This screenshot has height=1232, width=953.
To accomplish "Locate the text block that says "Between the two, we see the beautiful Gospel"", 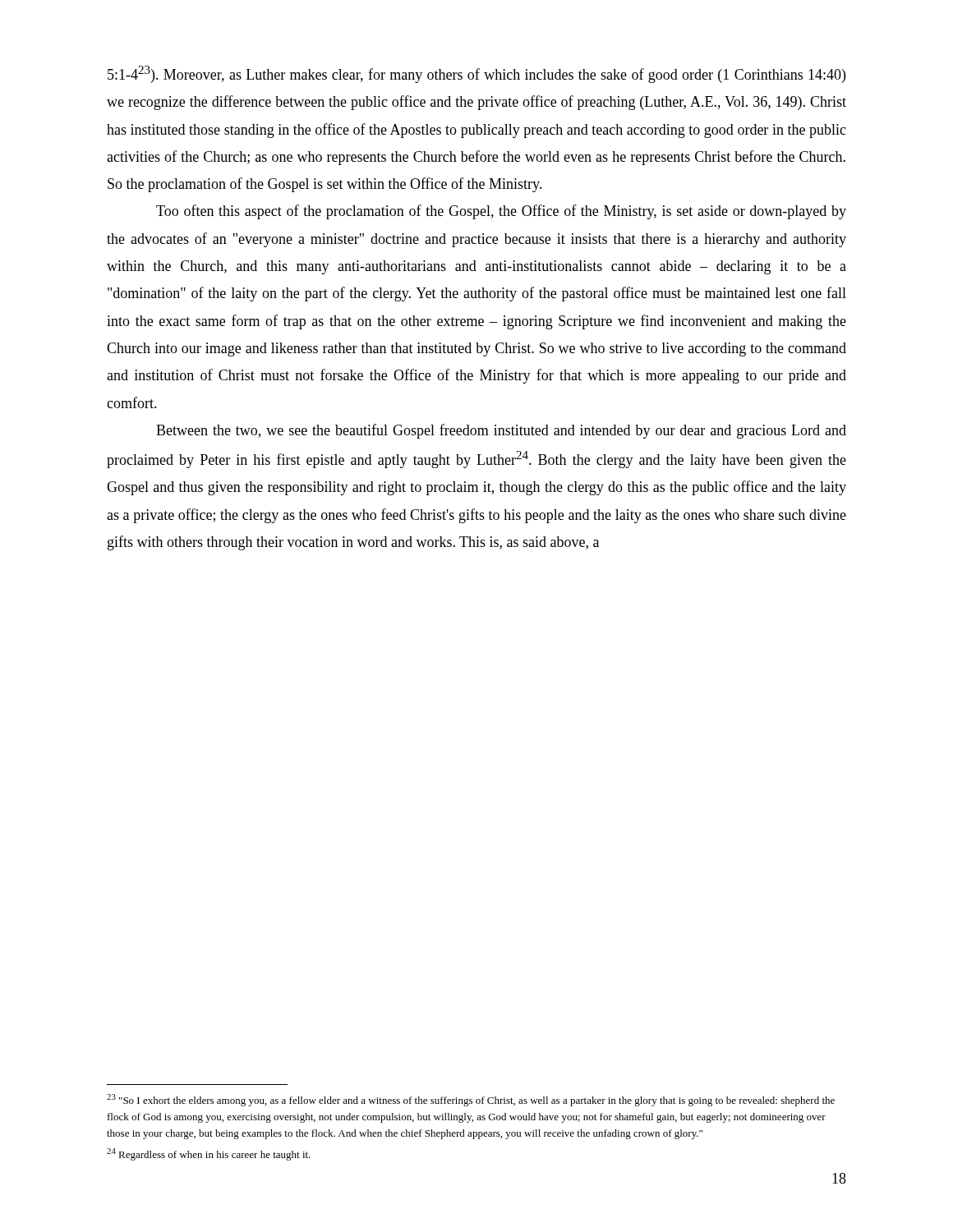I will point(476,487).
